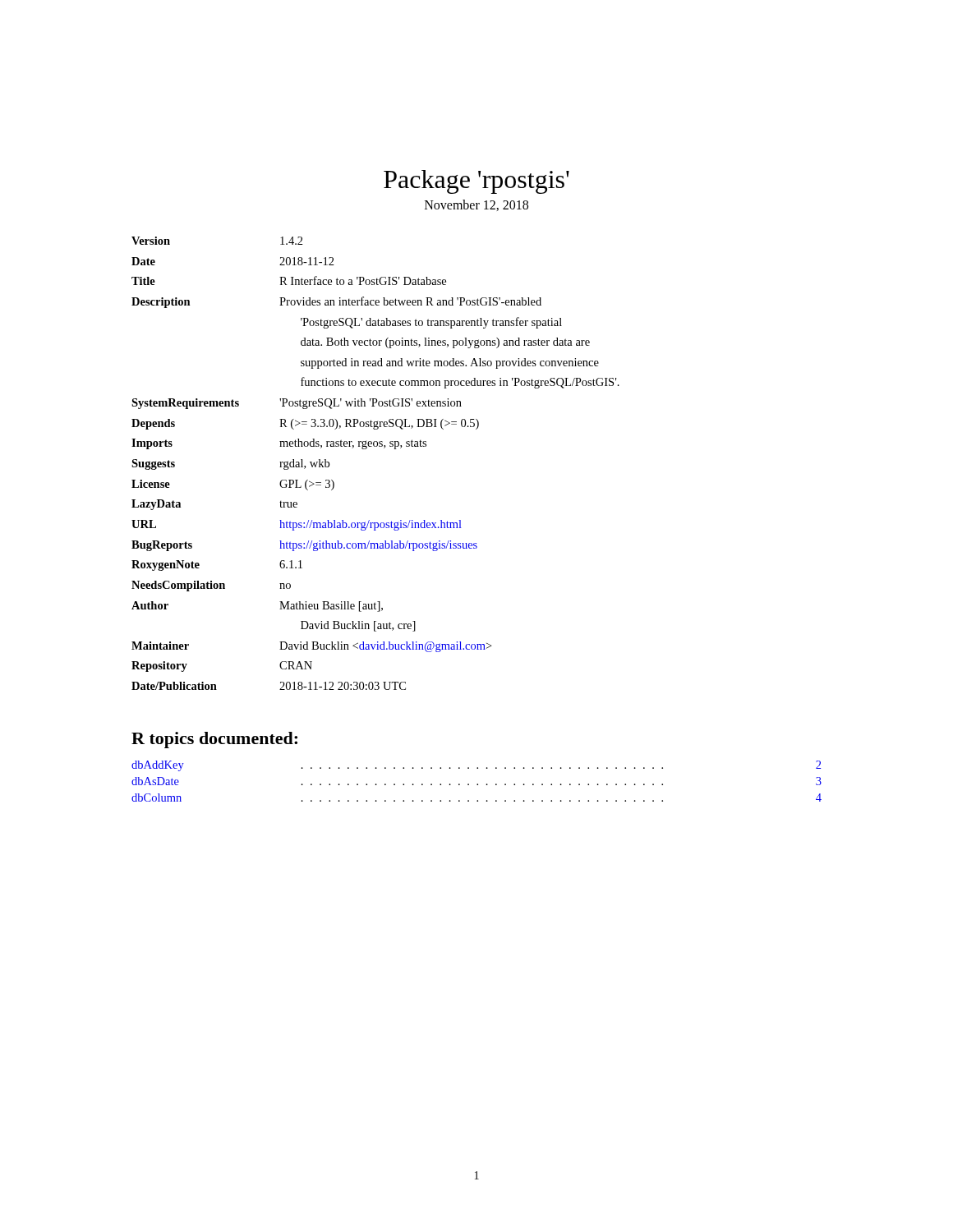The height and width of the screenshot is (1232, 953).
Task: Point to "Suggests rgdal, wkb"
Action: point(153,464)
